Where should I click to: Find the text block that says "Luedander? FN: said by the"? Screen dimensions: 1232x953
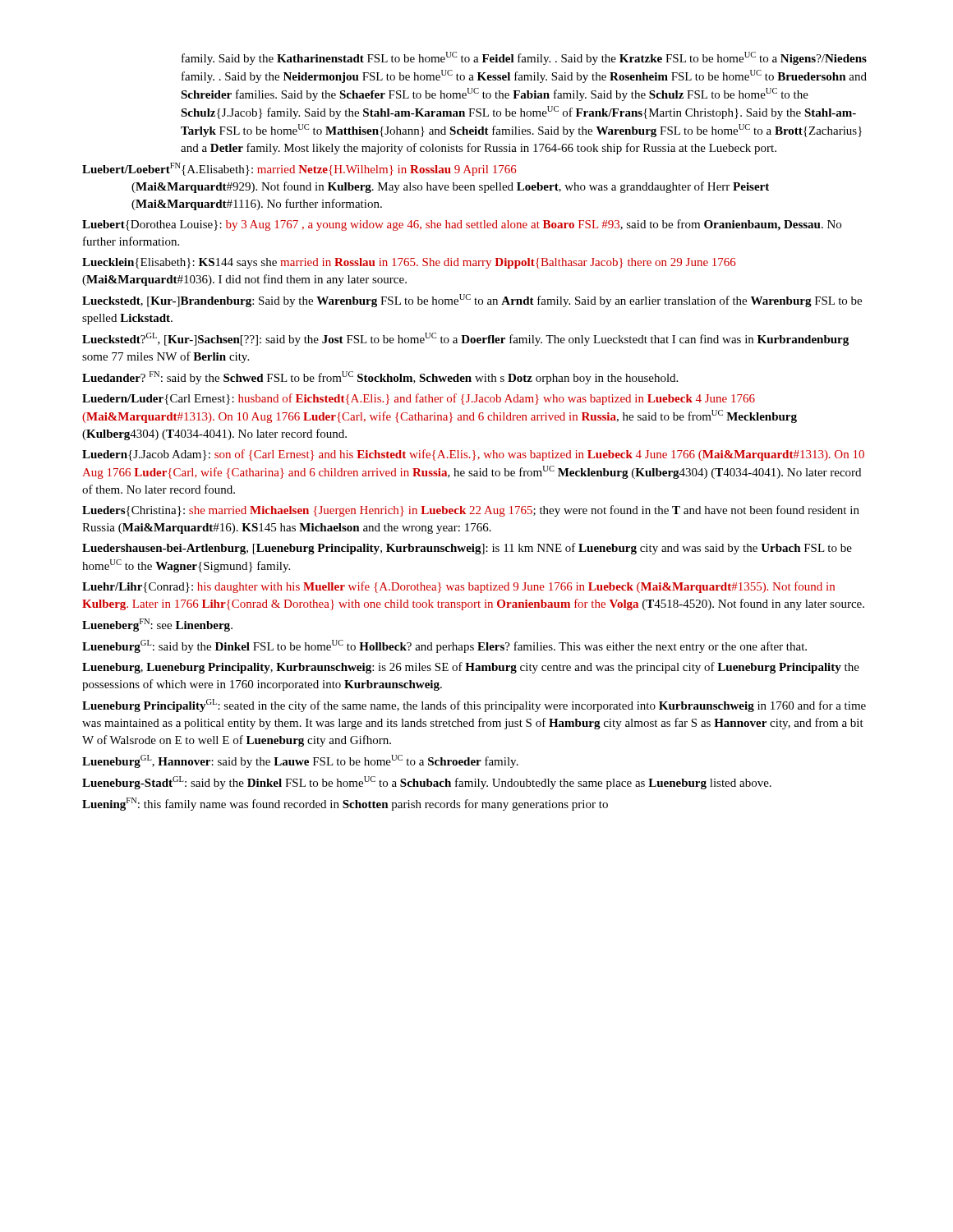click(x=380, y=377)
